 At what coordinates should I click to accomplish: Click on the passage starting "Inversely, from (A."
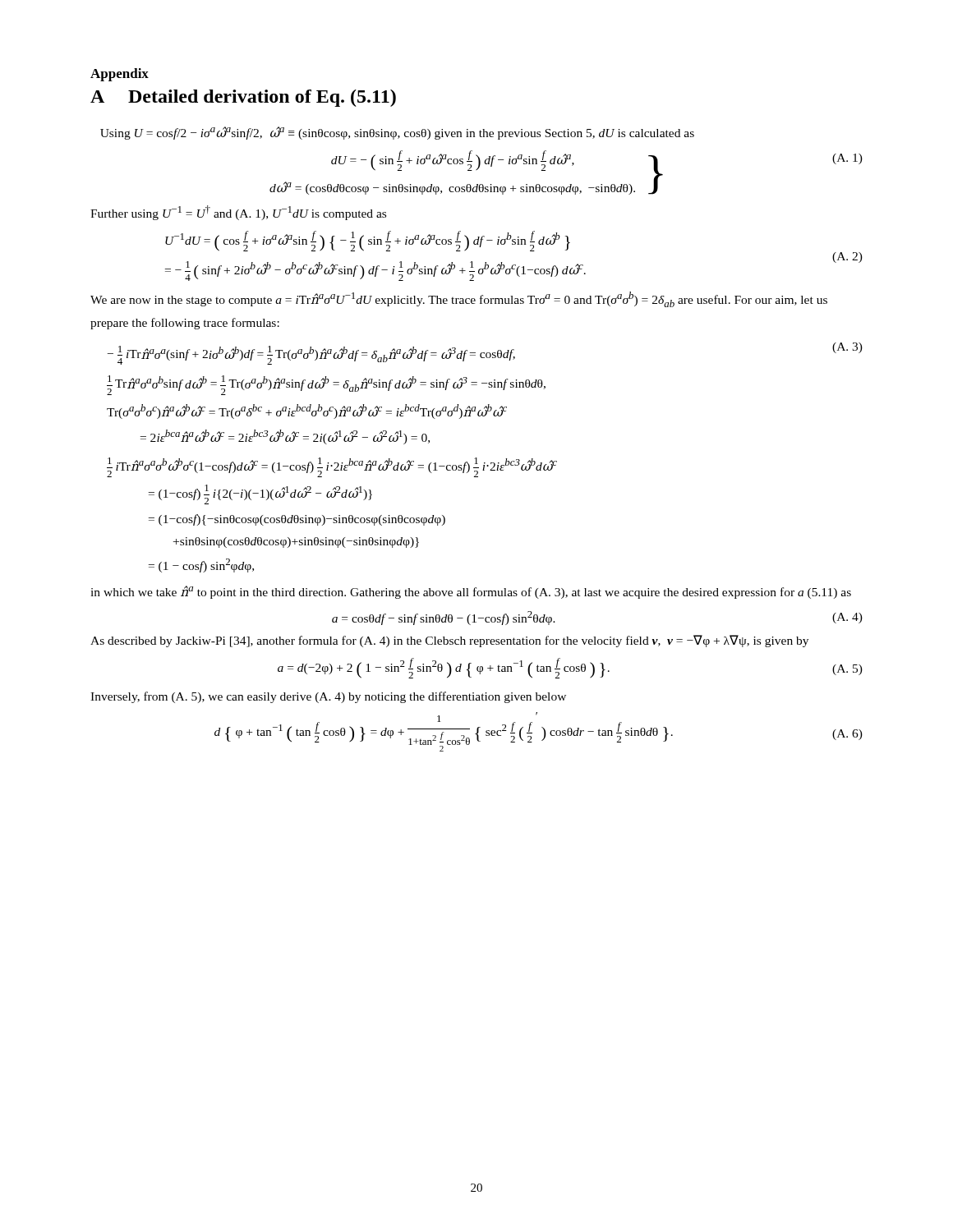tap(328, 696)
